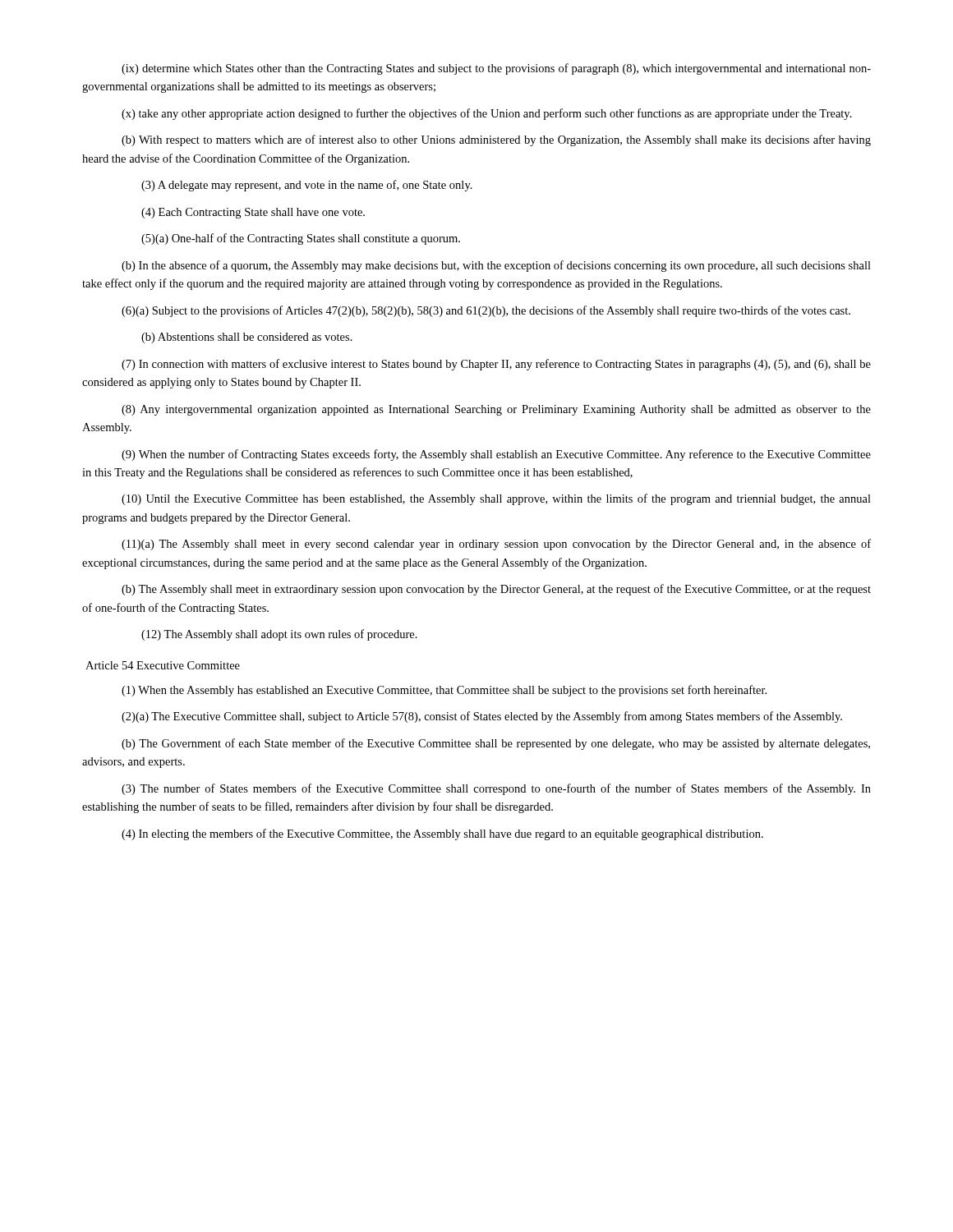953x1232 pixels.
Task: Select the text block that says "(4) Each Contracting"
Action: coord(253,212)
